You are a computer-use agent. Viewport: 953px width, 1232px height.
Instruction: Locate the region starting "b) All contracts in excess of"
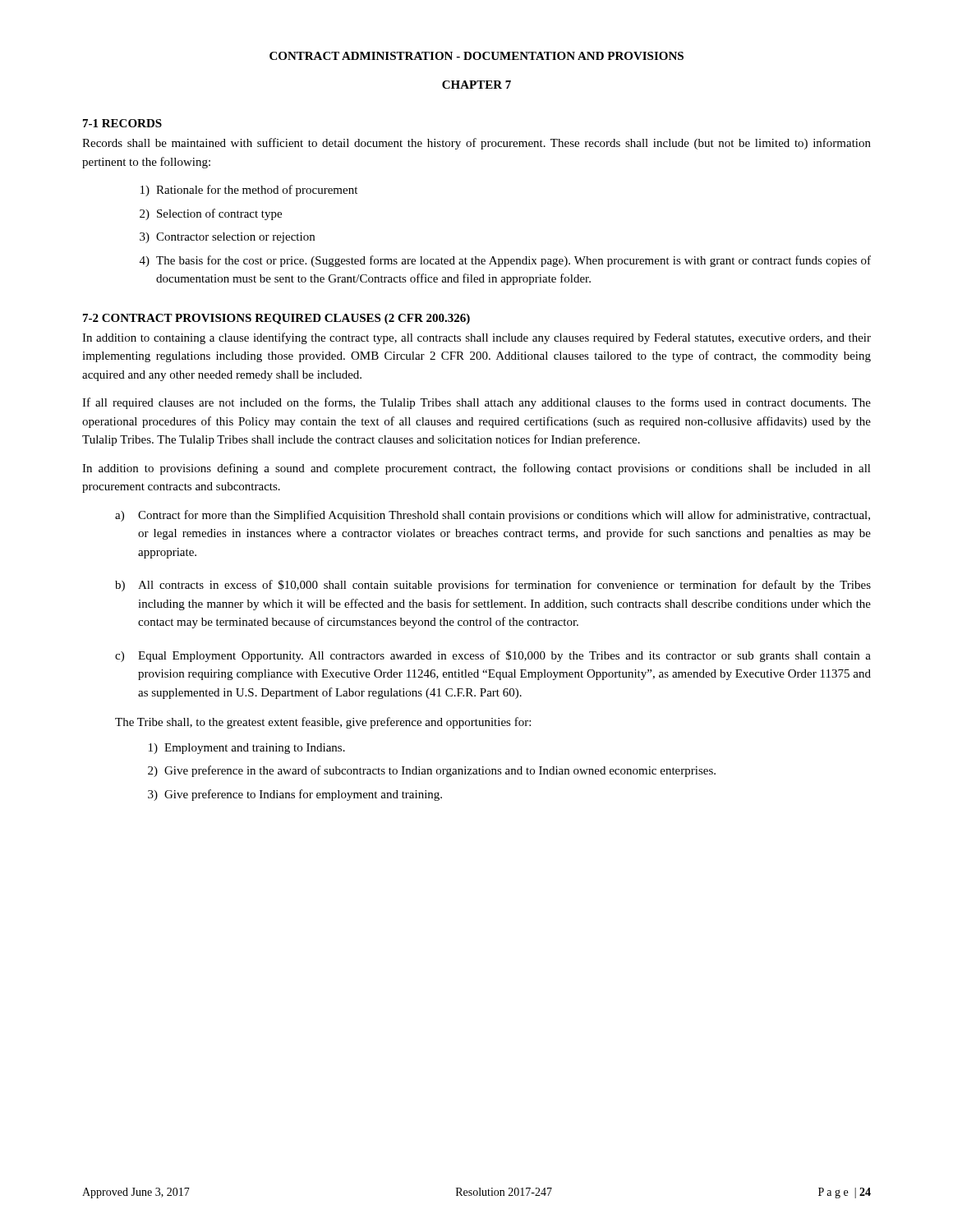[493, 603]
